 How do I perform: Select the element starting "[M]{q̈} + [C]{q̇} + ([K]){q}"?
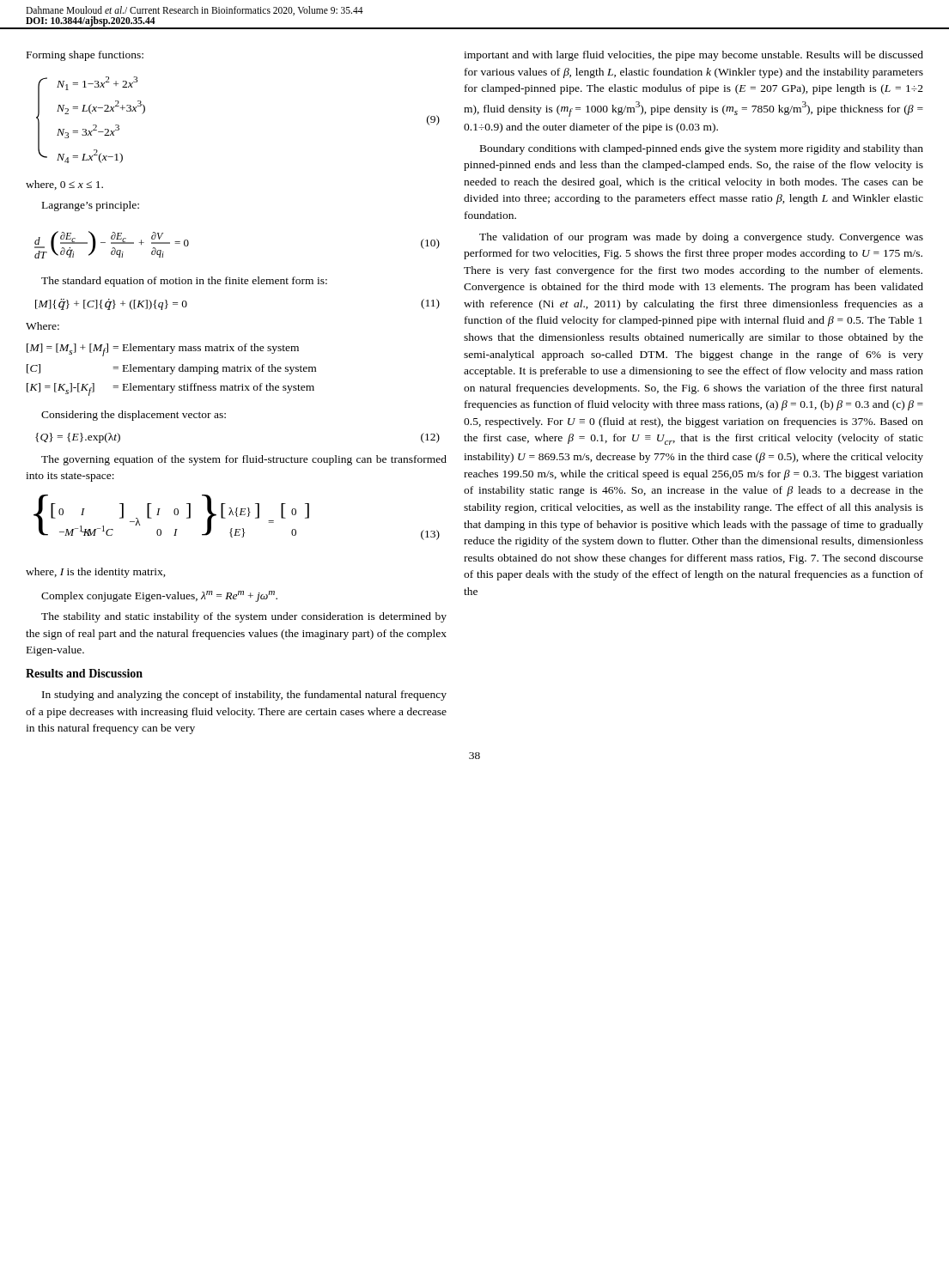110,304
